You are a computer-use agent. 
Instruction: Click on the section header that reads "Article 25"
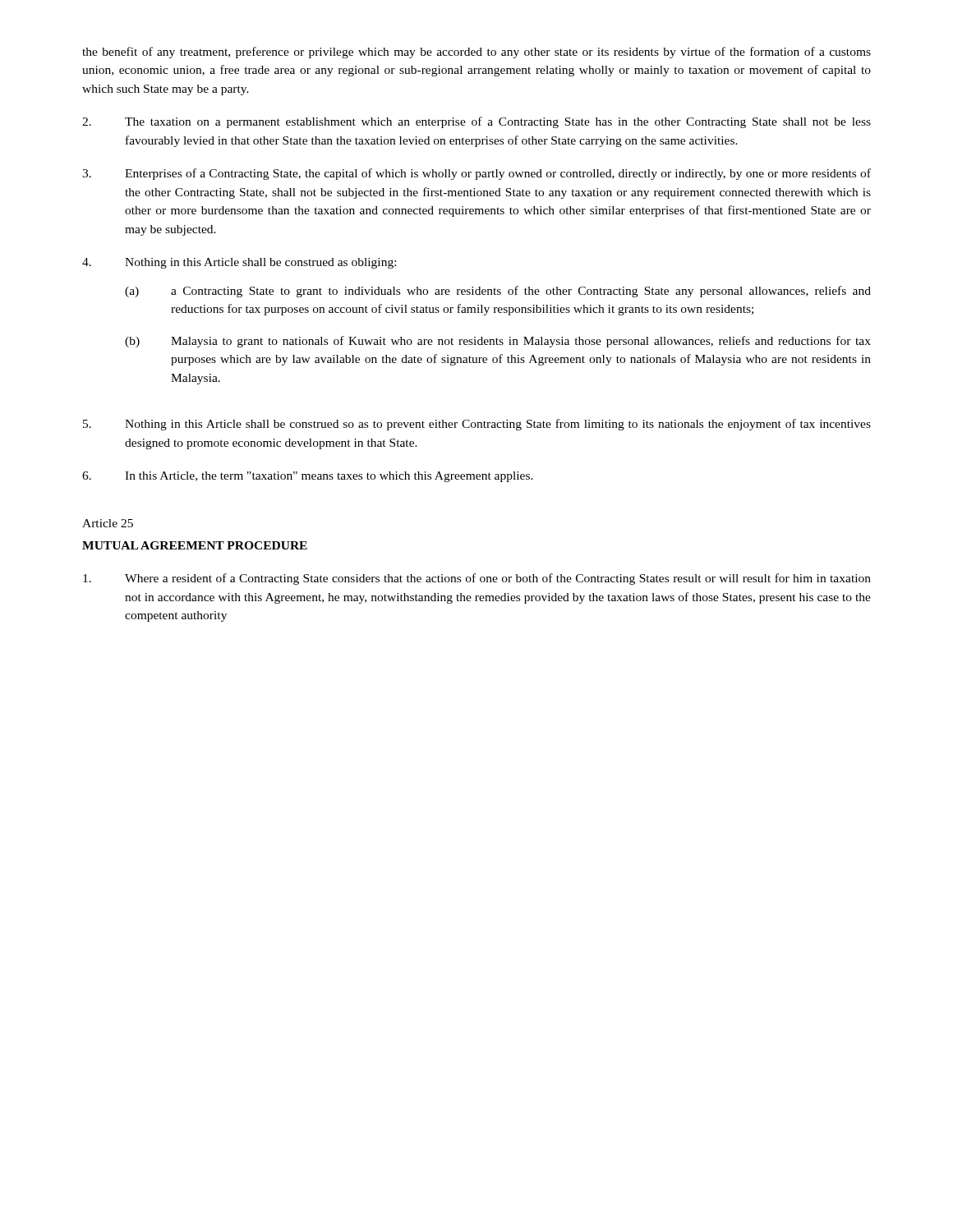108,523
